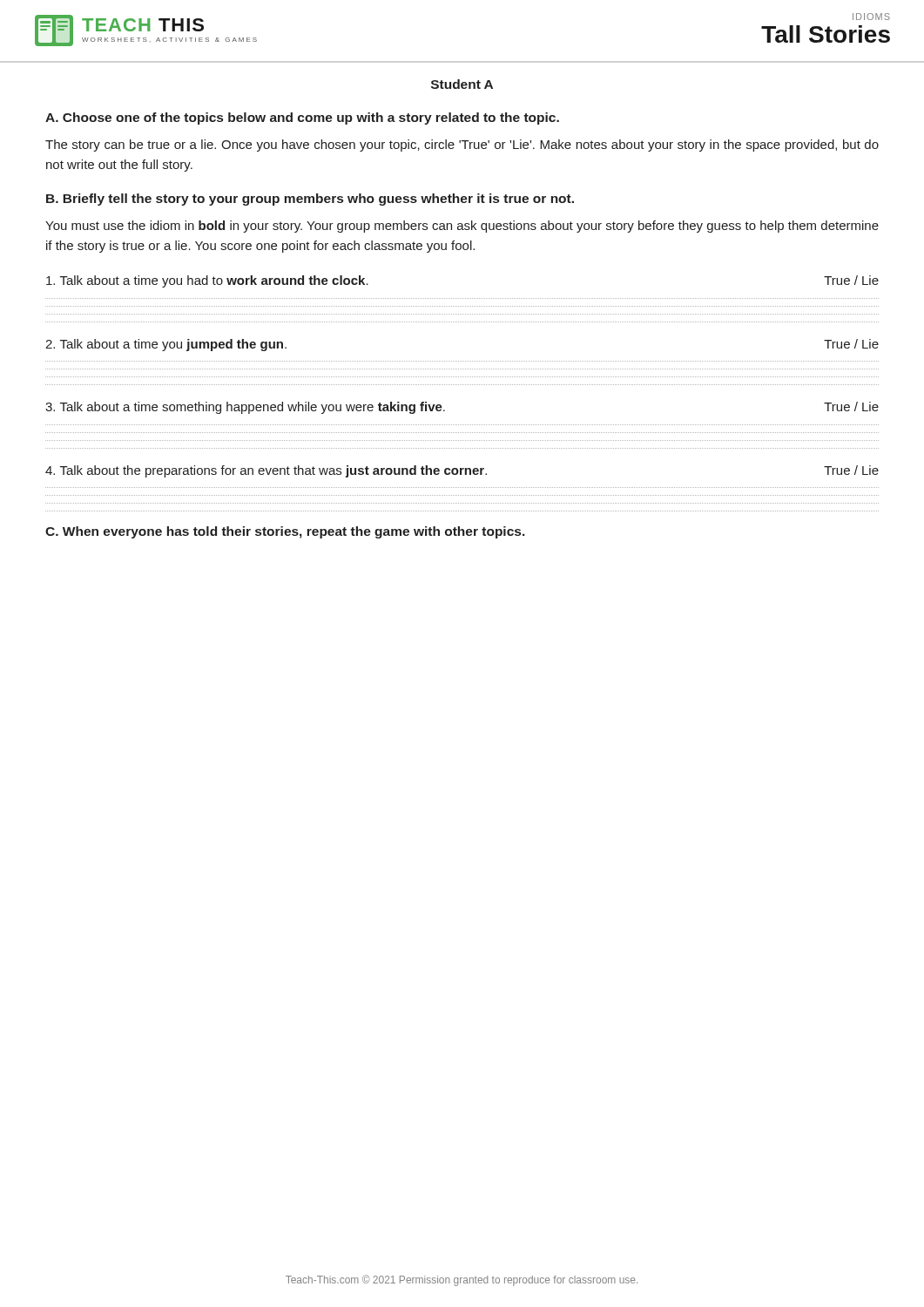Locate the text block that reads "The story can be true or"
Image resolution: width=924 pixels, height=1307 pixels.
(x=462, y=154)
